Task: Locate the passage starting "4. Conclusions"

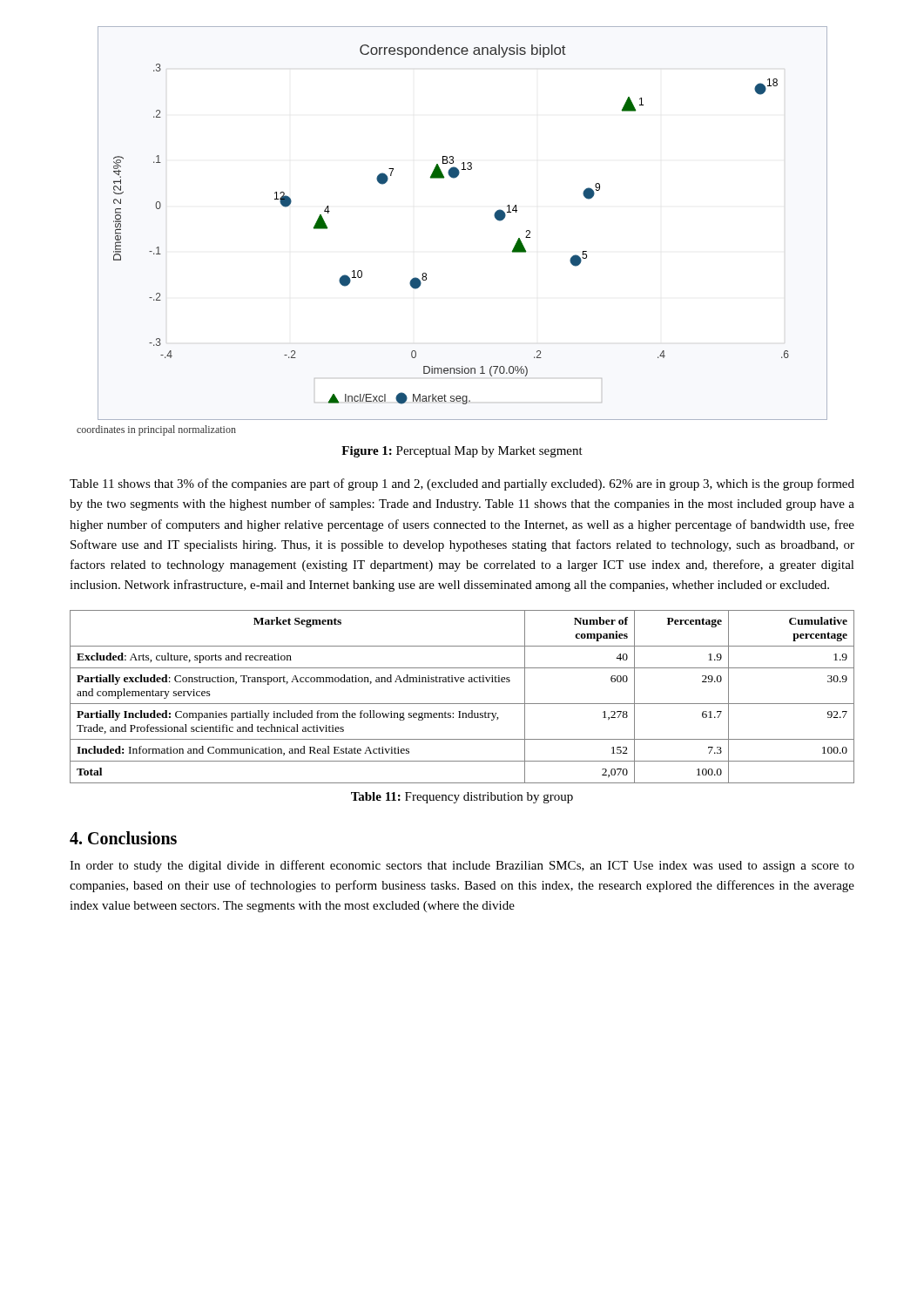Action: pyautogui.click(x=123, y=838)
